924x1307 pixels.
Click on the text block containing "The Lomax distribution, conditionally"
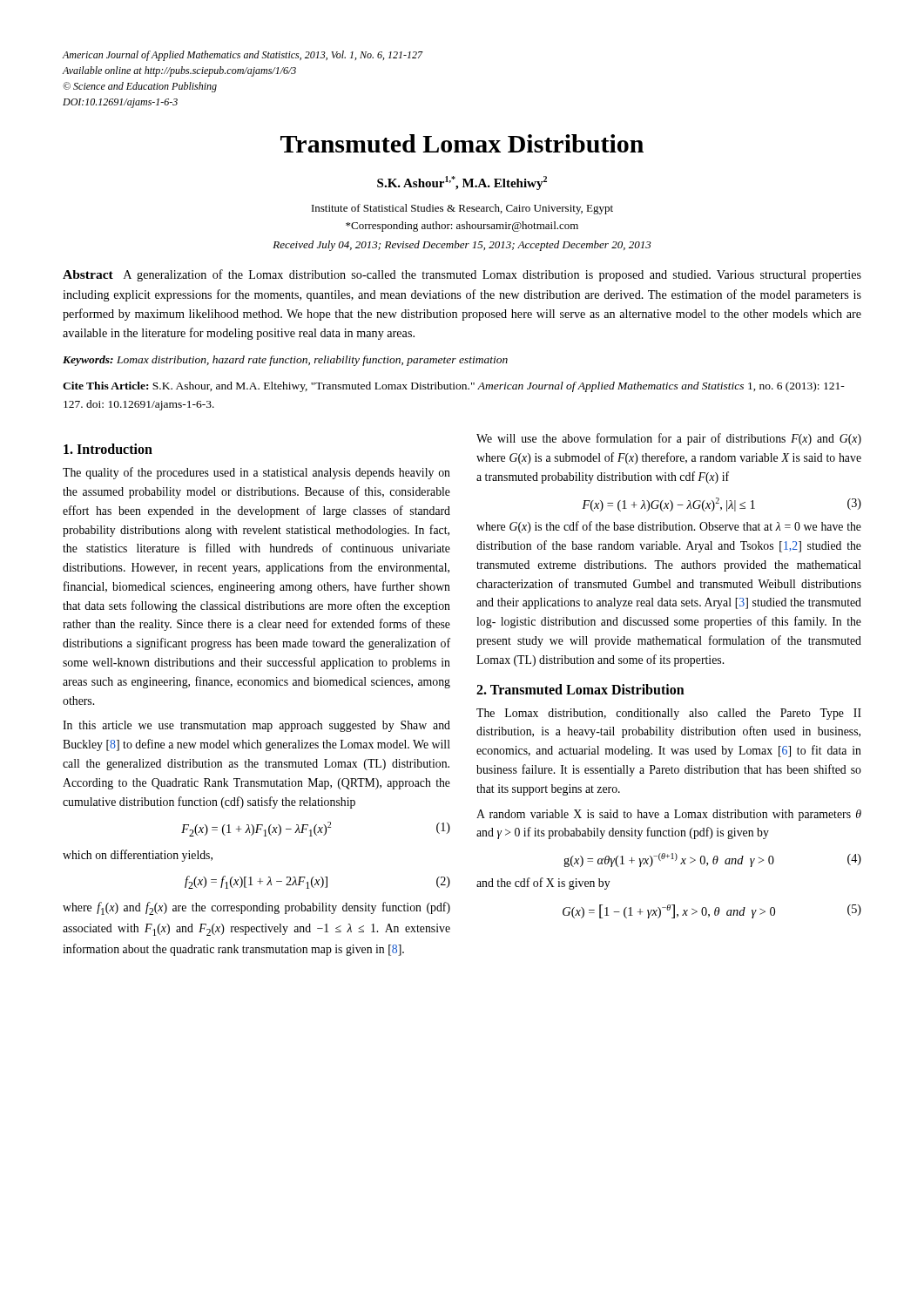[x=669, y=751]
